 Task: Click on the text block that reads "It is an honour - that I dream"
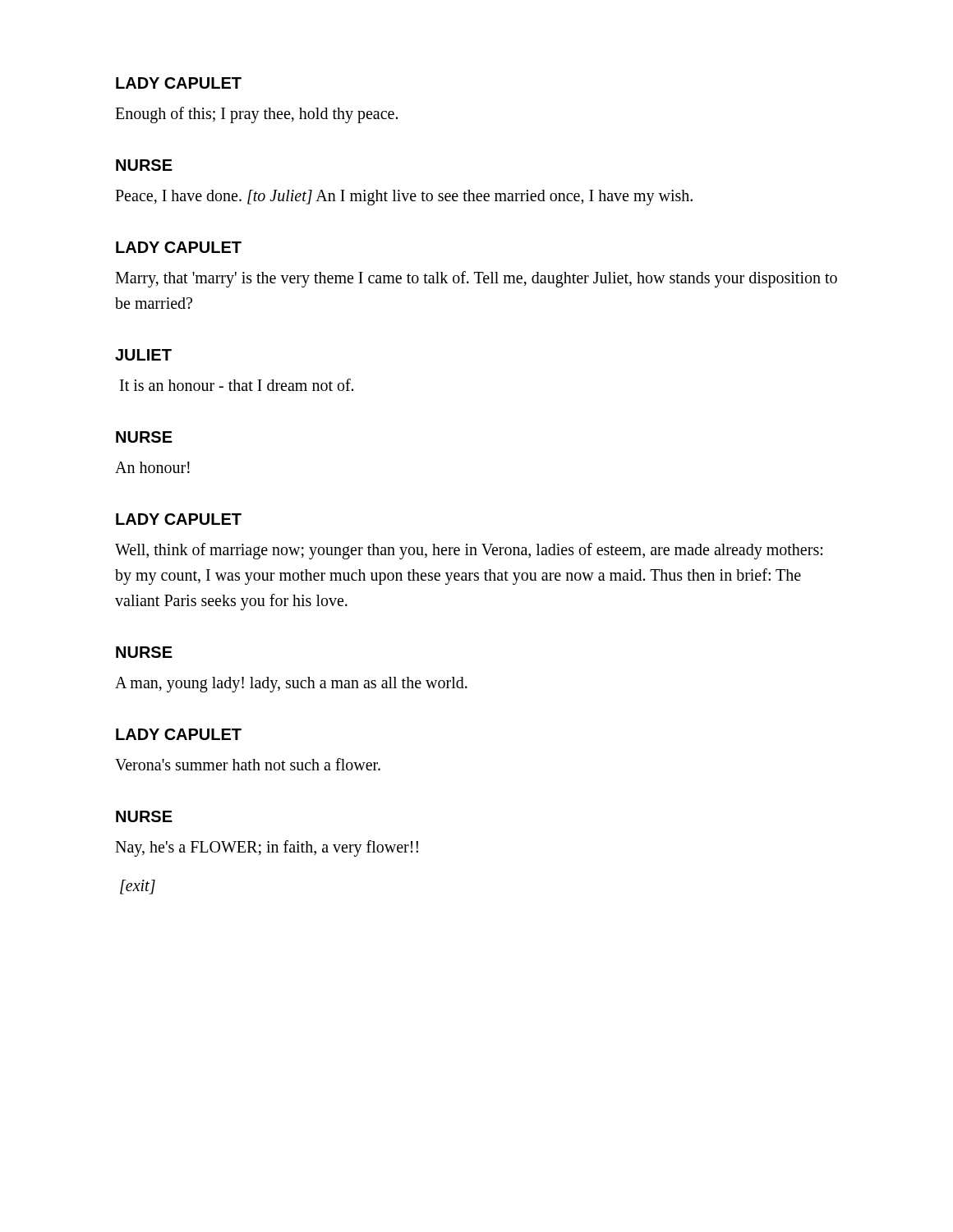click(235, 385)
